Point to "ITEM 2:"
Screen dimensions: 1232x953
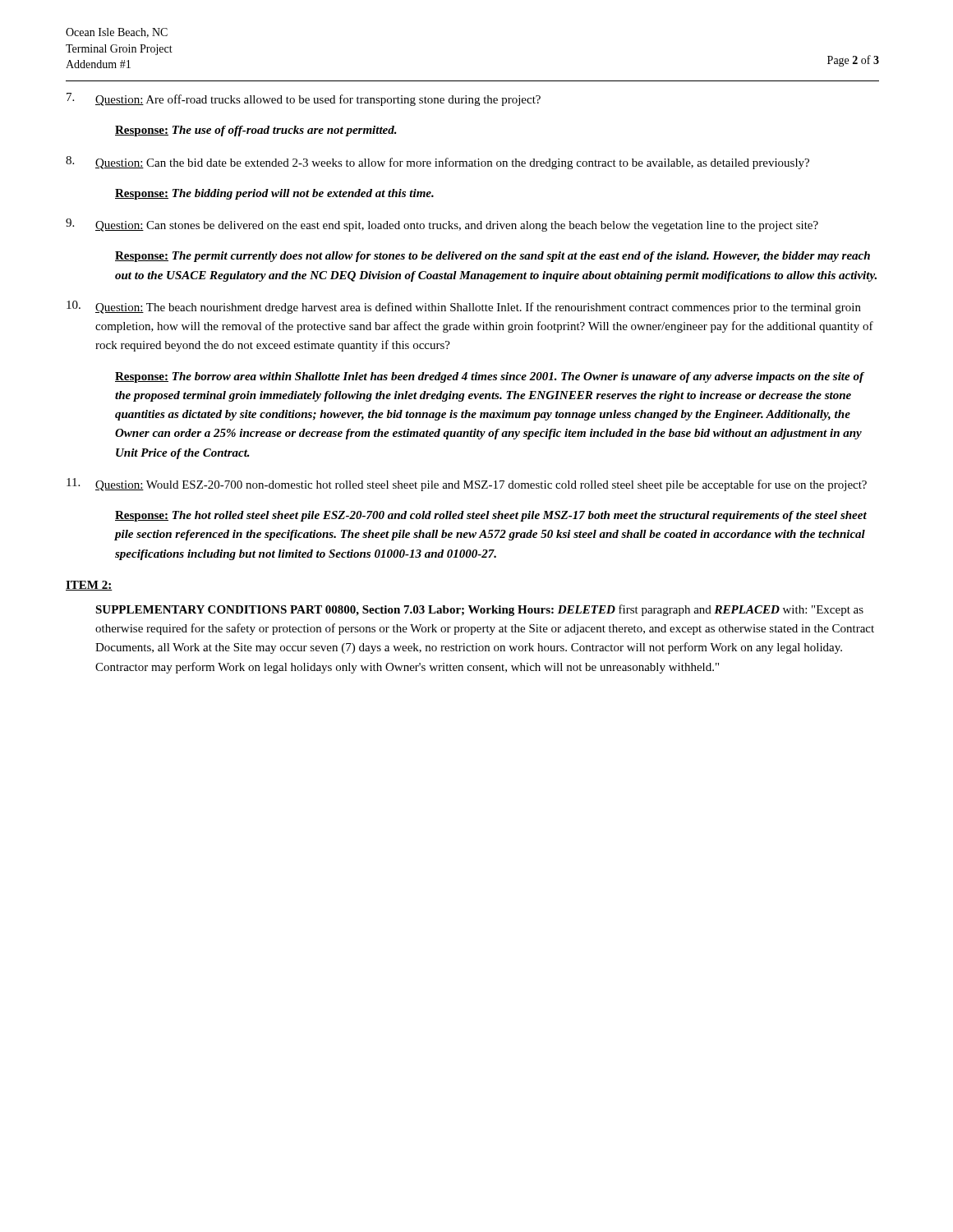pos(89,585)
